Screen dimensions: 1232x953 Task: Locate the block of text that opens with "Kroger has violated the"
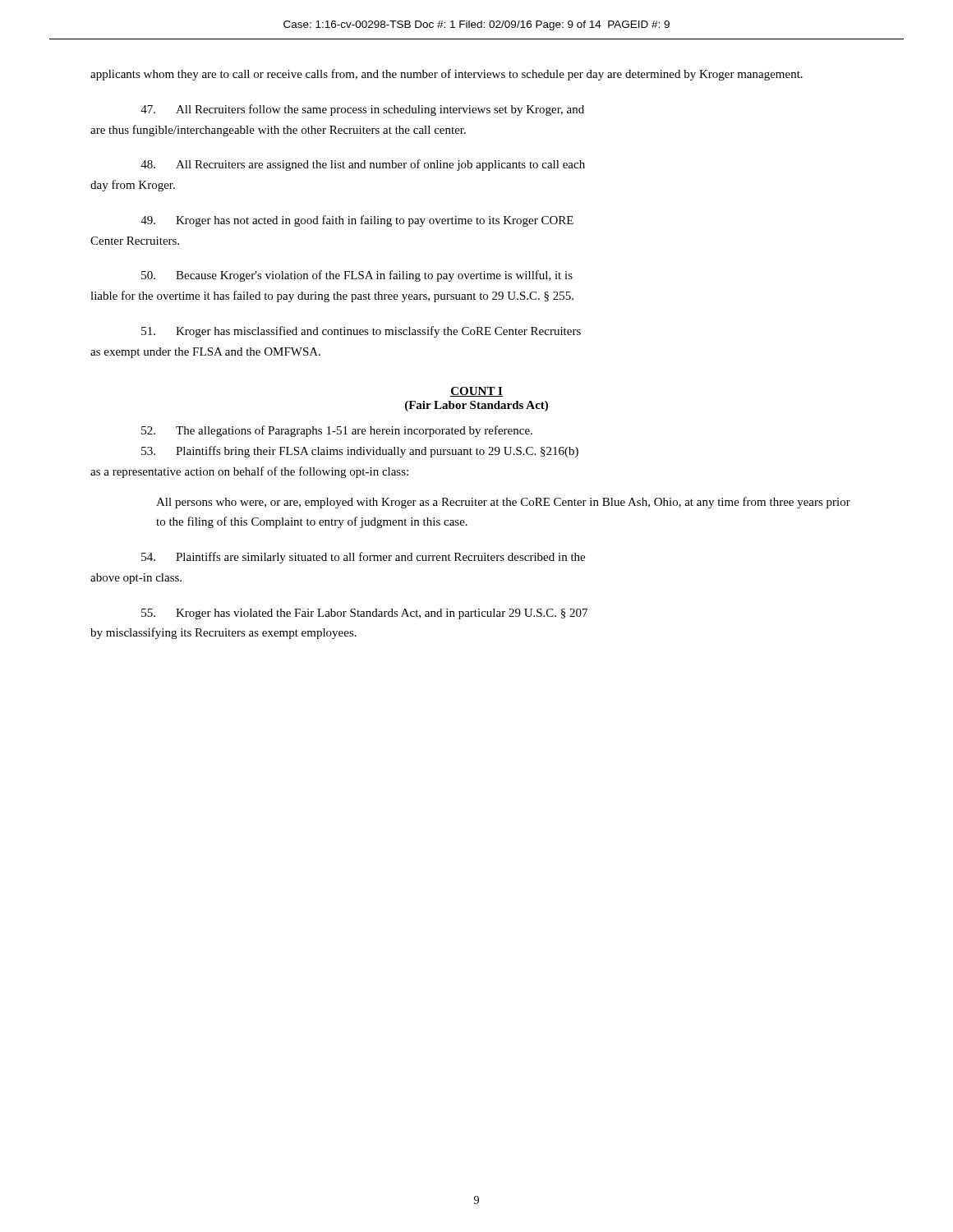(476, 623)
